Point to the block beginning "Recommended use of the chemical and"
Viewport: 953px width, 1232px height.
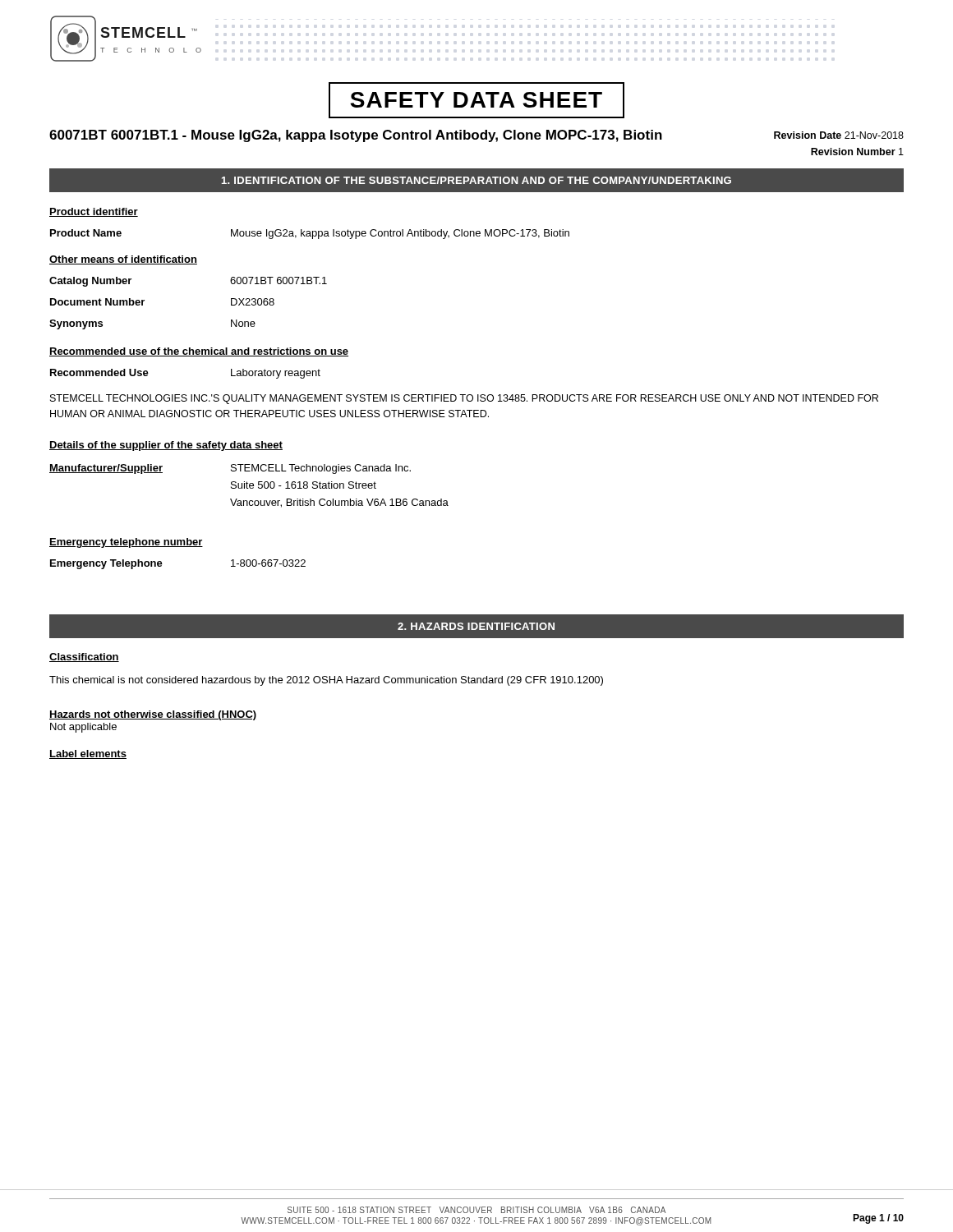(x=199, y=351)
